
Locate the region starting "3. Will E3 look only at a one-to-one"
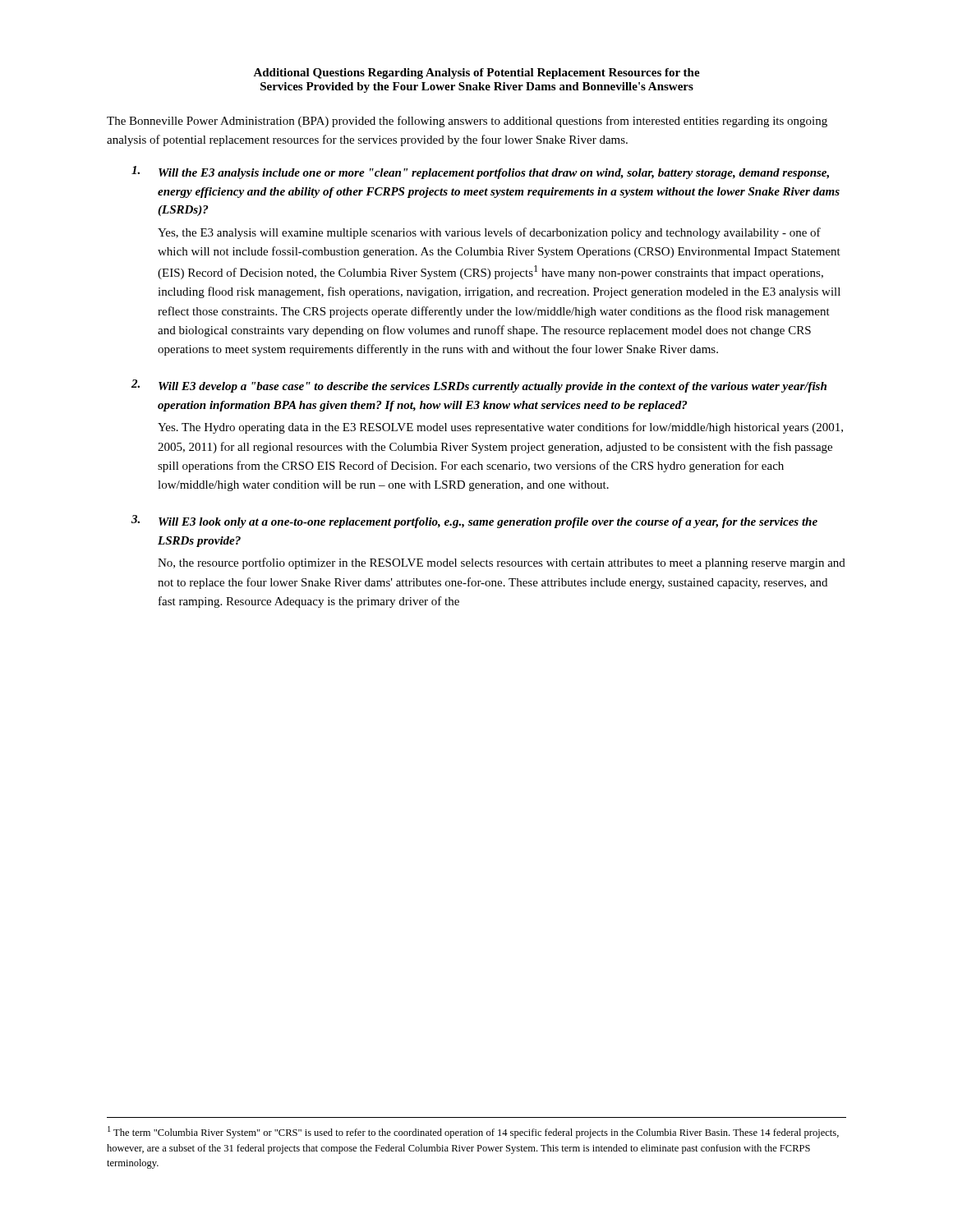(489, 562)
